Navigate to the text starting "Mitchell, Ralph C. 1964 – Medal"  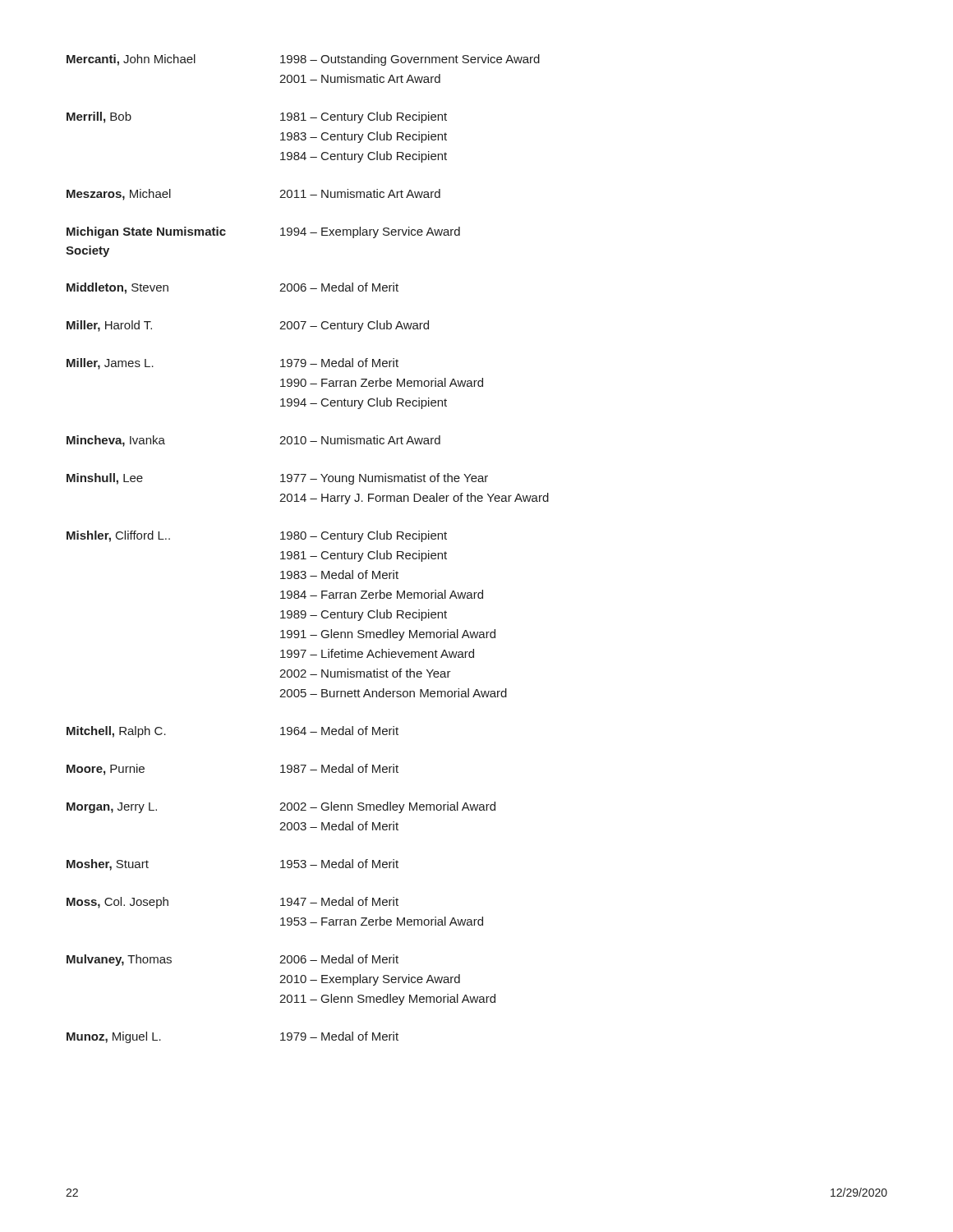coord(113,733)
